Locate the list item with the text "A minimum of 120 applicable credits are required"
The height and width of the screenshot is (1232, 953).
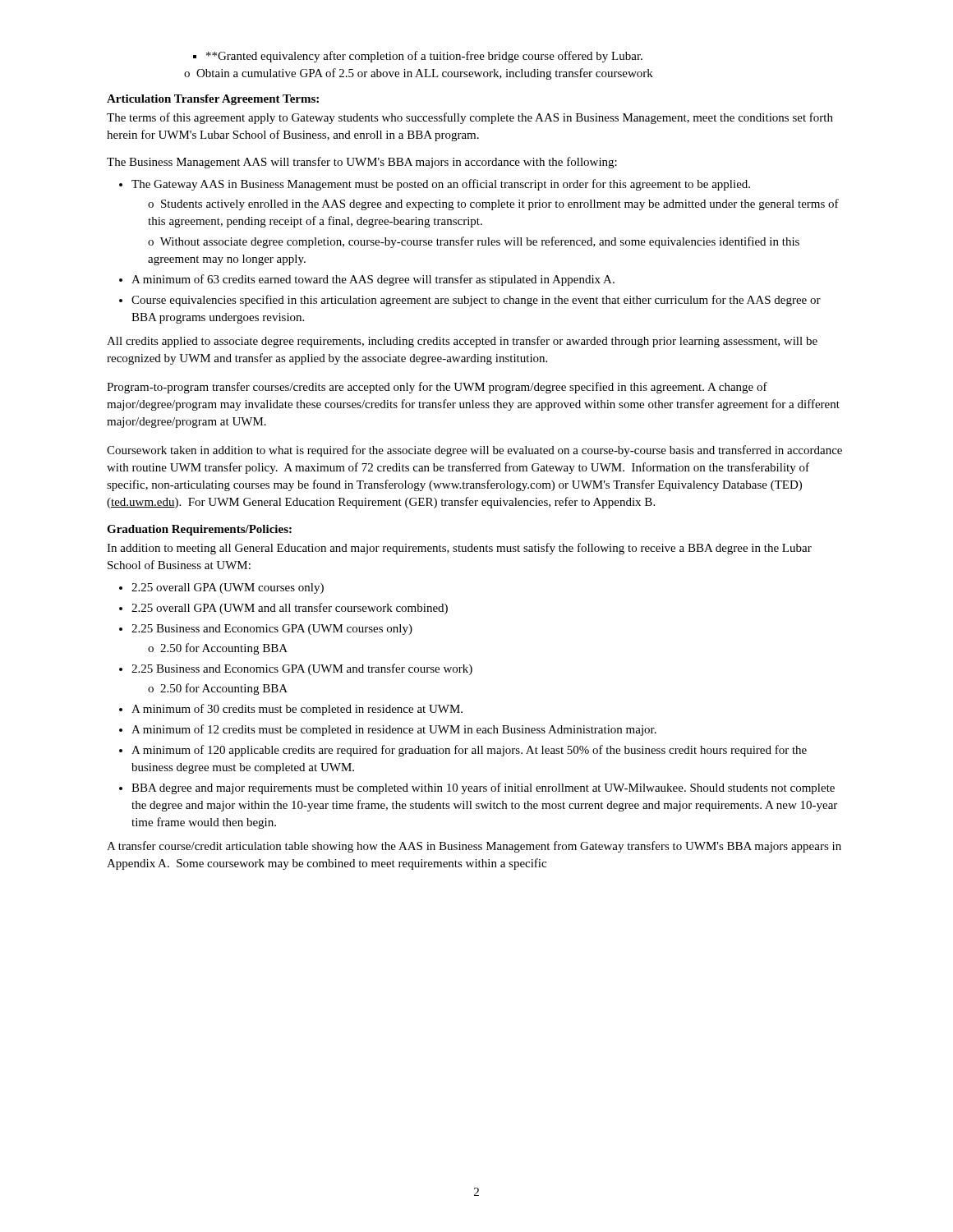point(469,758)
